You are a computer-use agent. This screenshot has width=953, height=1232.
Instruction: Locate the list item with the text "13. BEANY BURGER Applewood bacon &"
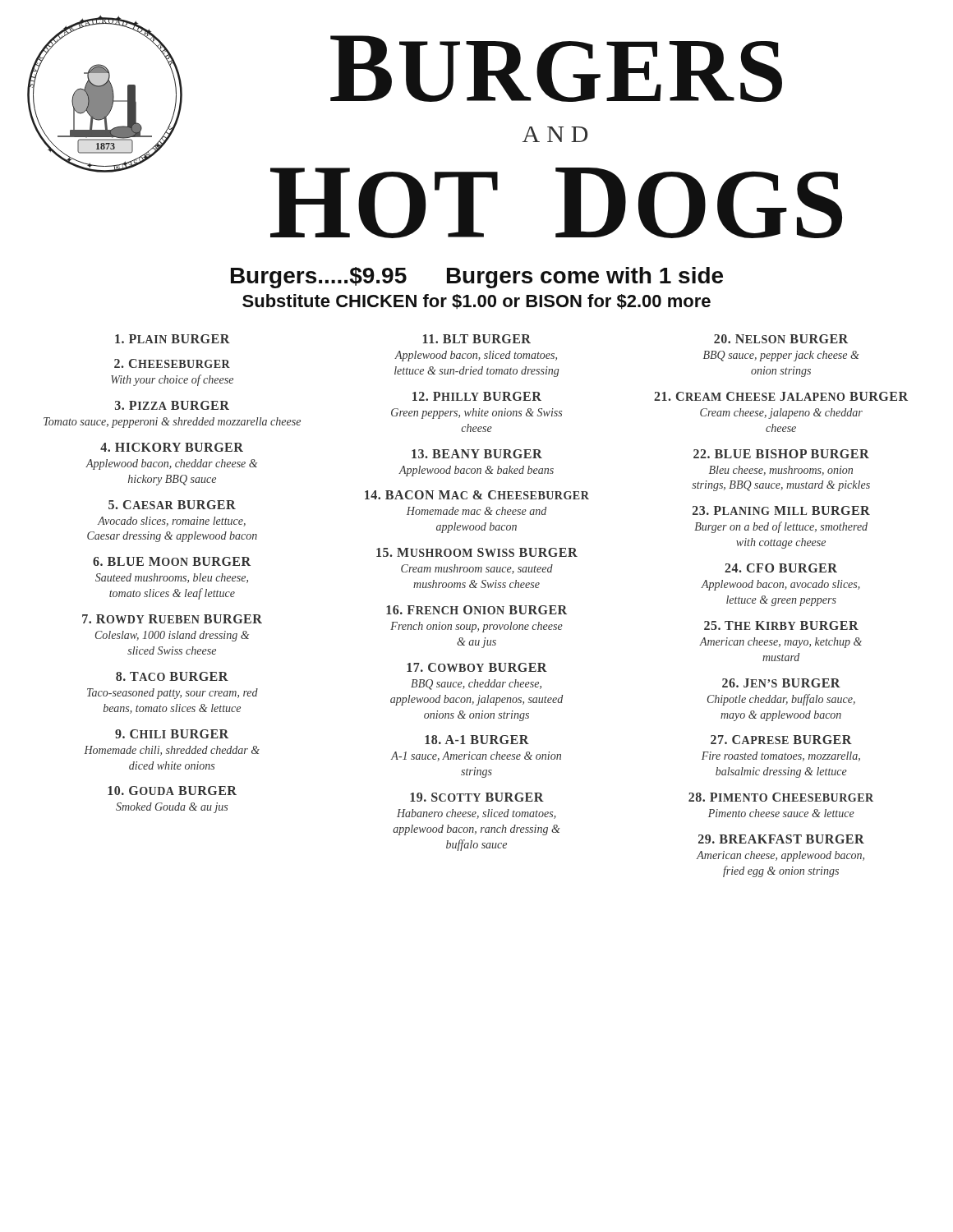pyautogui.click(x=477, y=462)
